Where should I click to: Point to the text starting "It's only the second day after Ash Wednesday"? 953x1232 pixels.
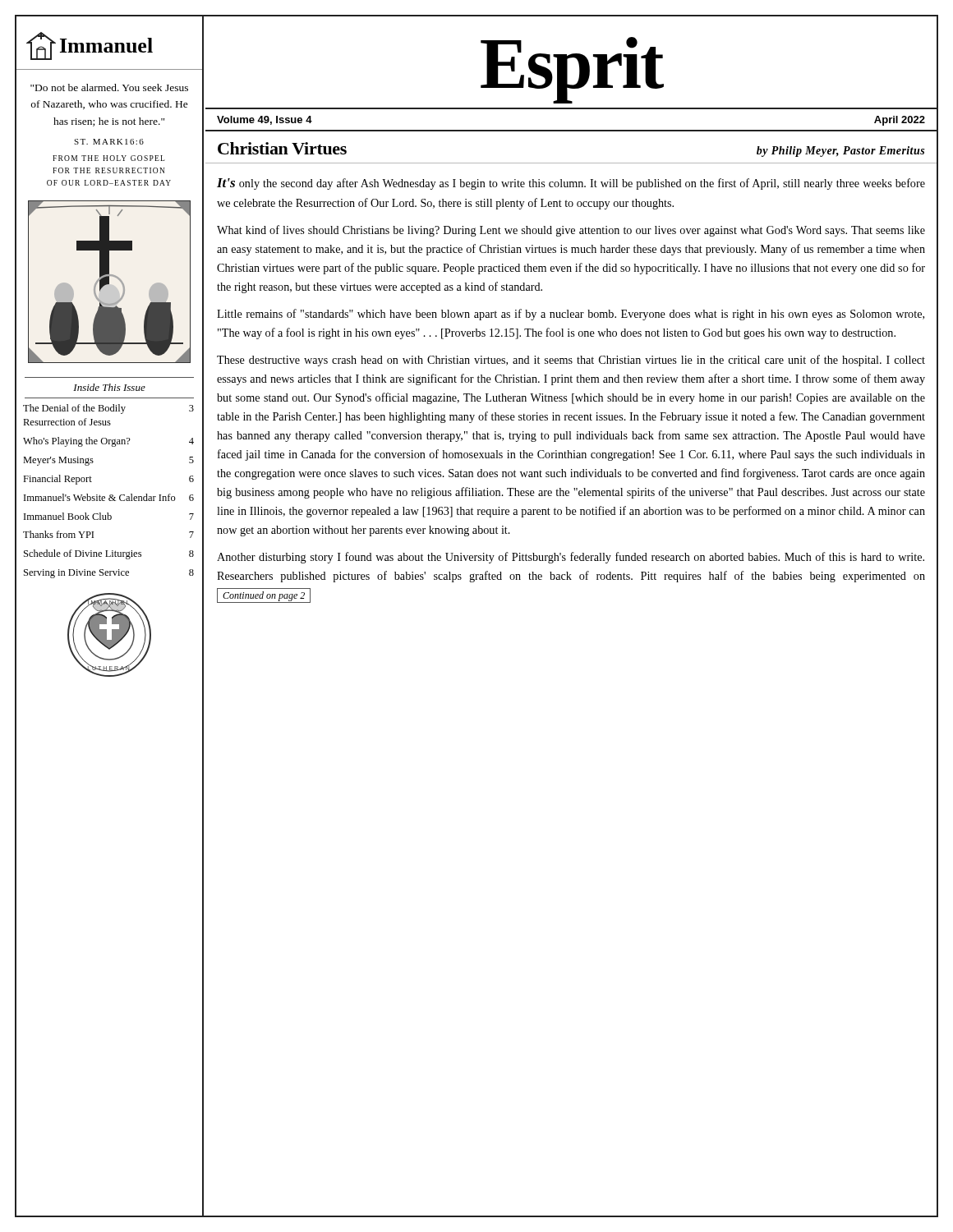[x=571, y=192]
